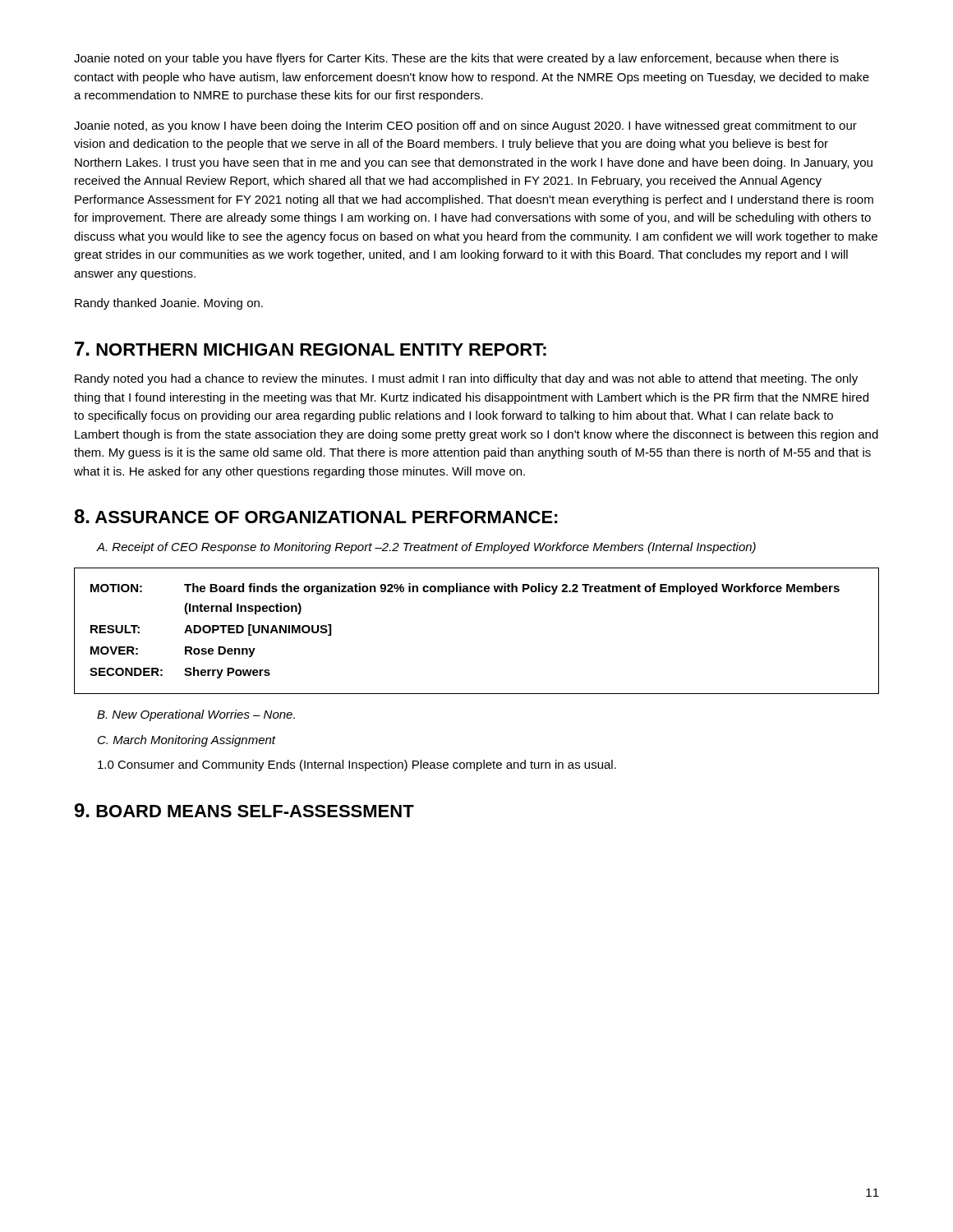This screenshot has height=1232, width=953.
Task: Locate the region starting "Joanie noted, as you know"
Action: [x=476, y=199]
